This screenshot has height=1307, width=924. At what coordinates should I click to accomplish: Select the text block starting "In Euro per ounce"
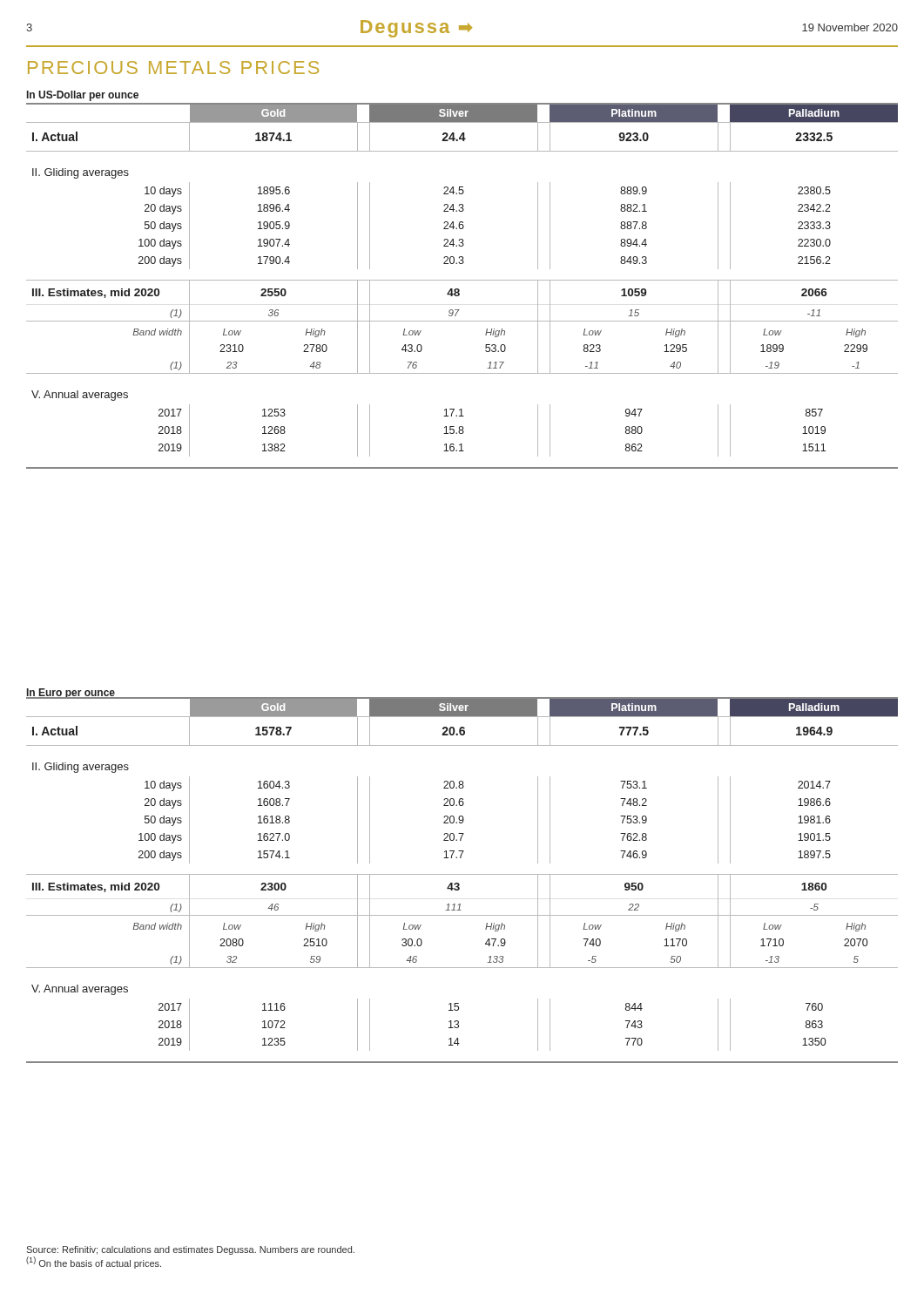point(71,693)
